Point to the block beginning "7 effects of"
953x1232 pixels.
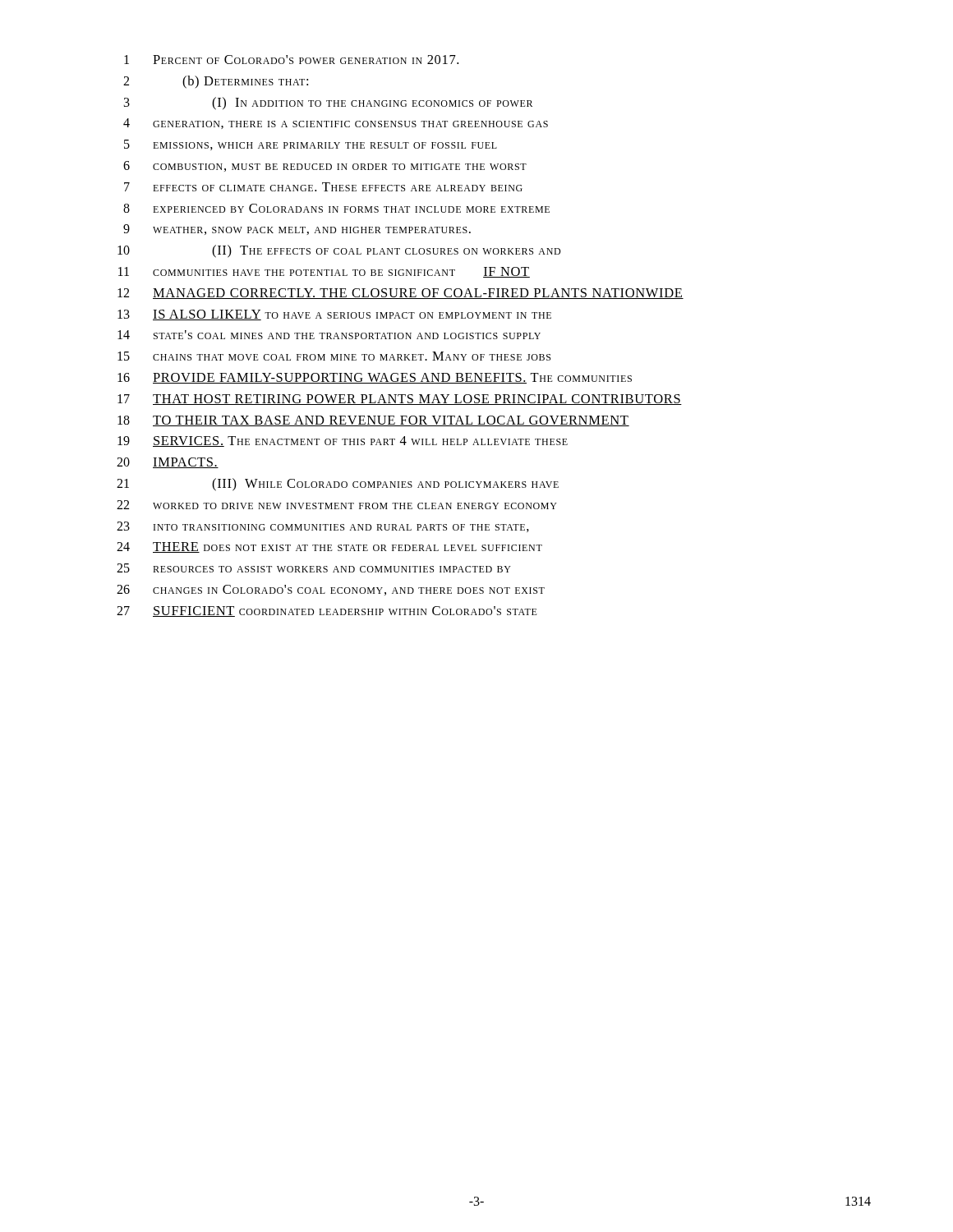tap(311, 187)
